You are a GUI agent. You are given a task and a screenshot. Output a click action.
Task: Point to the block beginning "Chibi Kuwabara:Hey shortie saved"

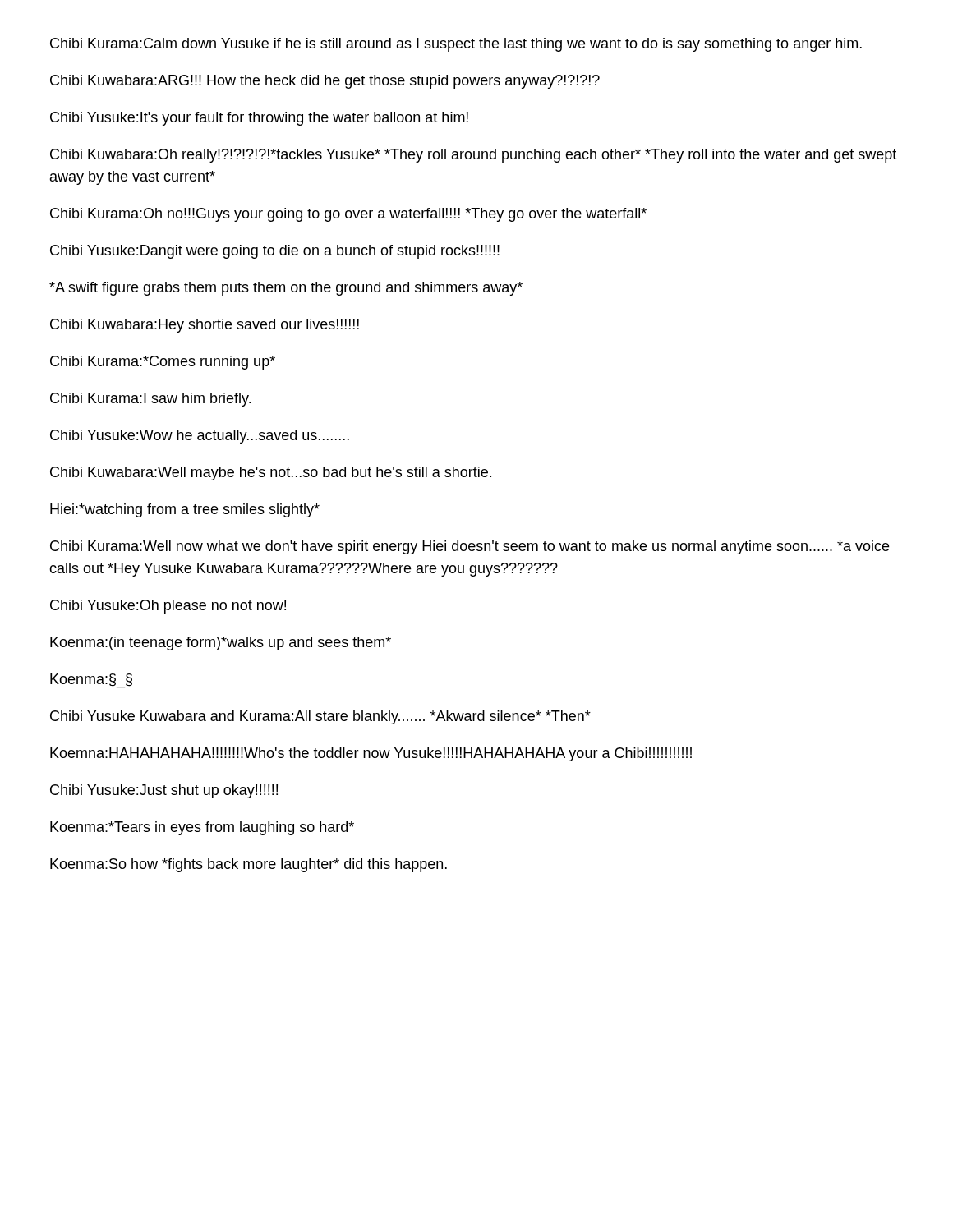pos(205,324)
